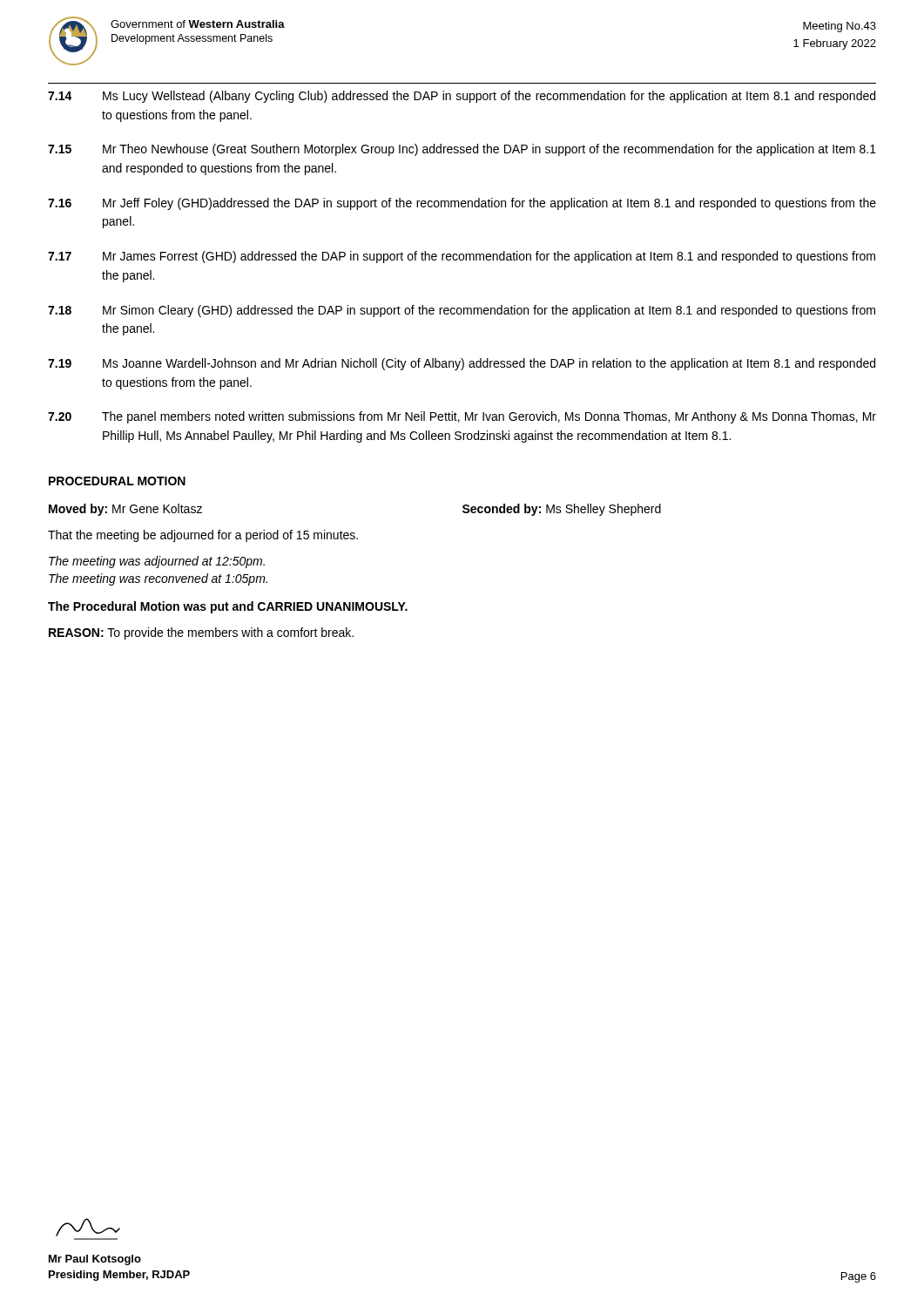The image size is (924, 1307).
Task: Find the block starting "7.16 Mr Jeff Foley (GHD)addressed the"
Action: pos(462,213)
